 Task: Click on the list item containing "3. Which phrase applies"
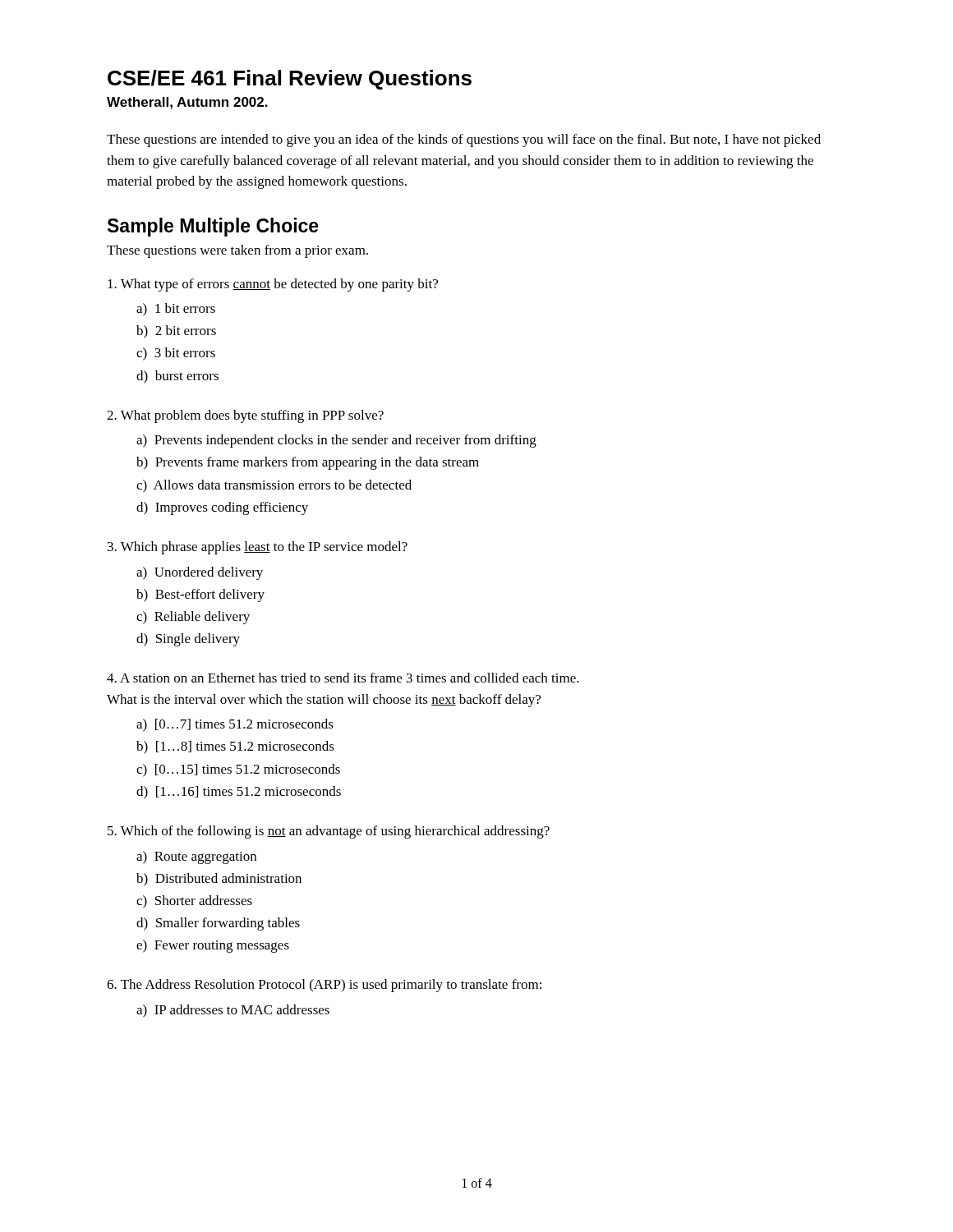tap(258, 548)
